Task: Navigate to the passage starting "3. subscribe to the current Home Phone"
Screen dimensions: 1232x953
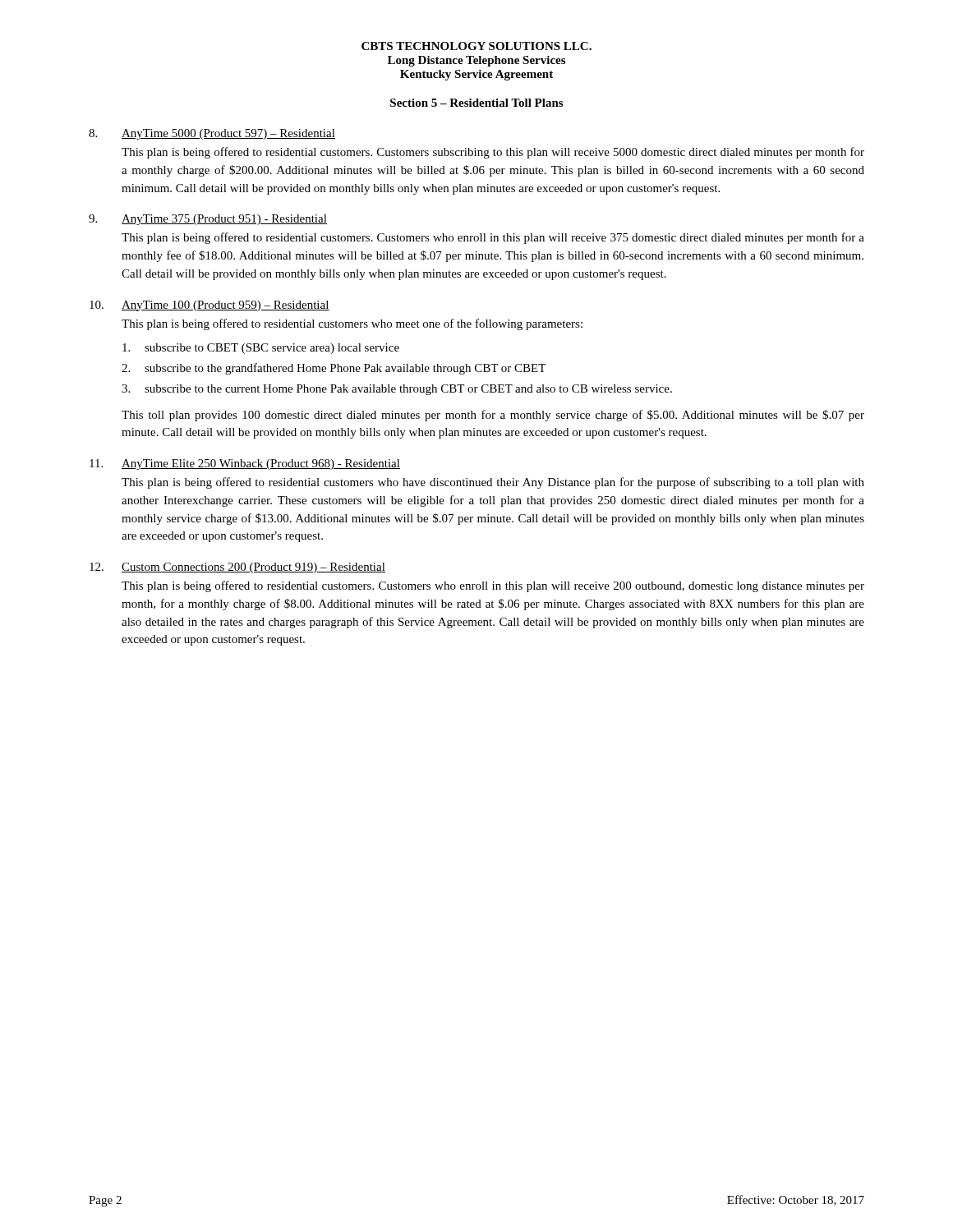Action: pyautogui.click(x=397, y=389)
